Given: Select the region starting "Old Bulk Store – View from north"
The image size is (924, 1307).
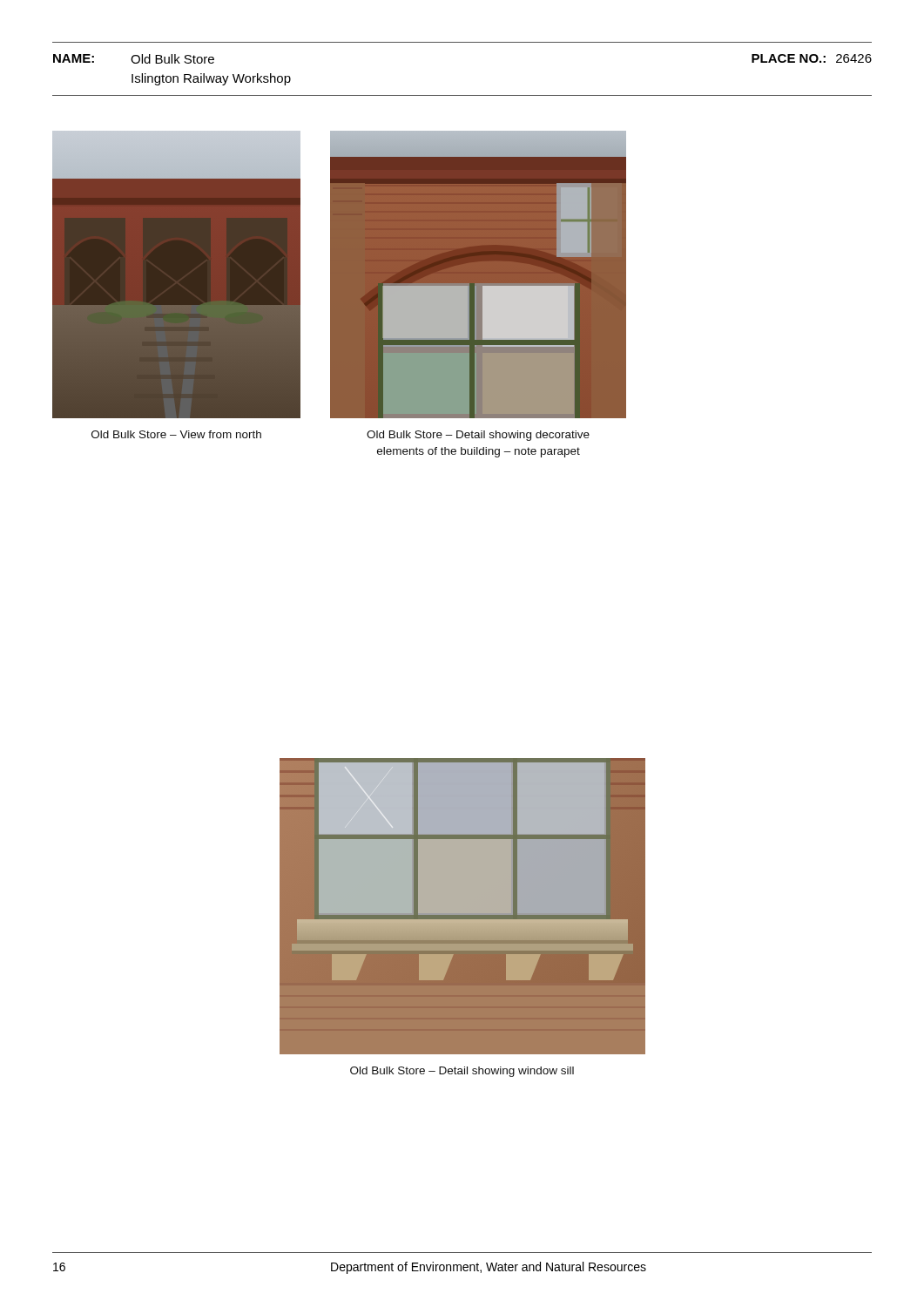Looking at the screenshot, I should click(x=176, y=434).
